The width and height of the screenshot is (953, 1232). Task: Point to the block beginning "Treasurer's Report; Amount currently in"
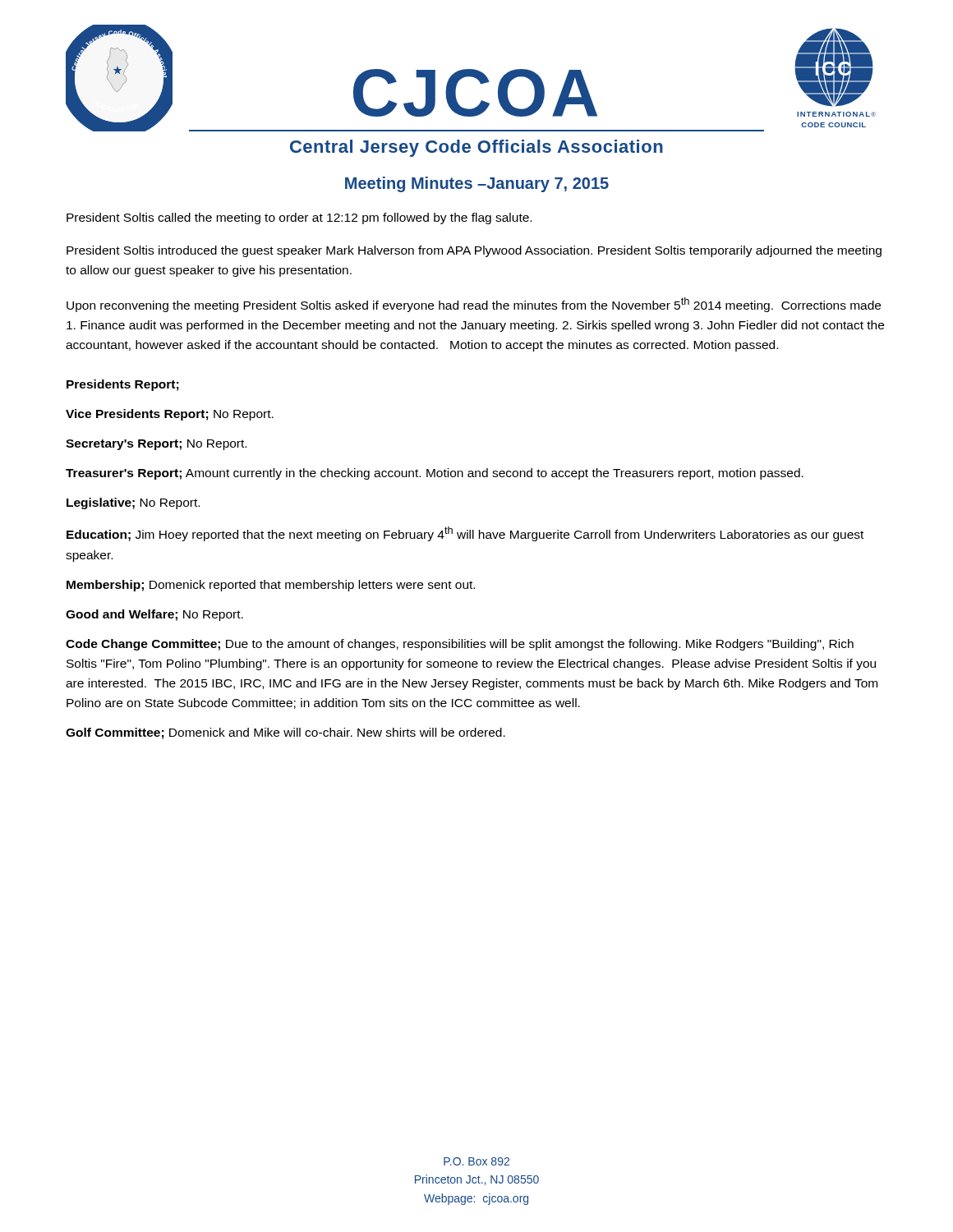point(435,473)
